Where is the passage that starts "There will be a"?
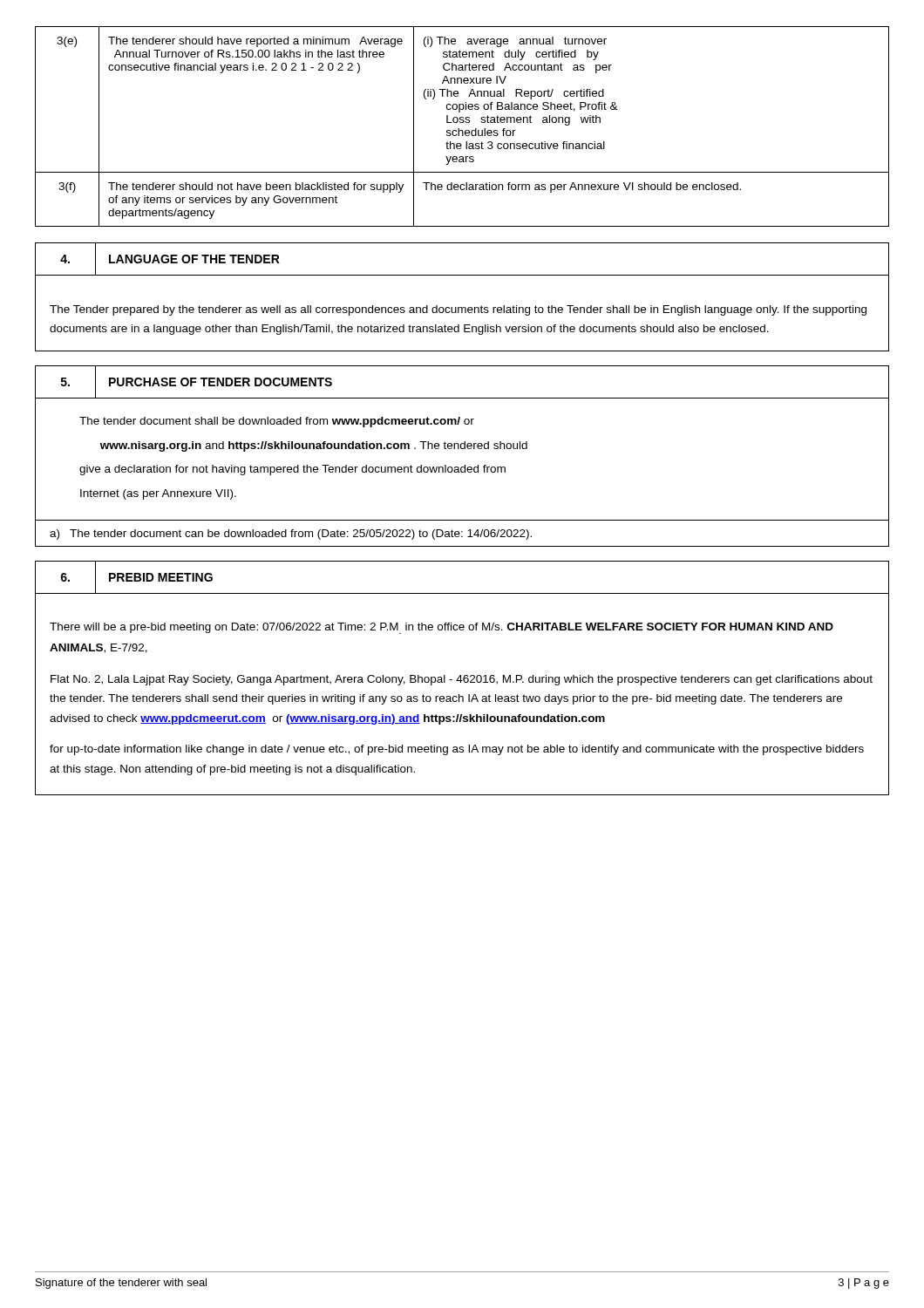 point(462,698)
